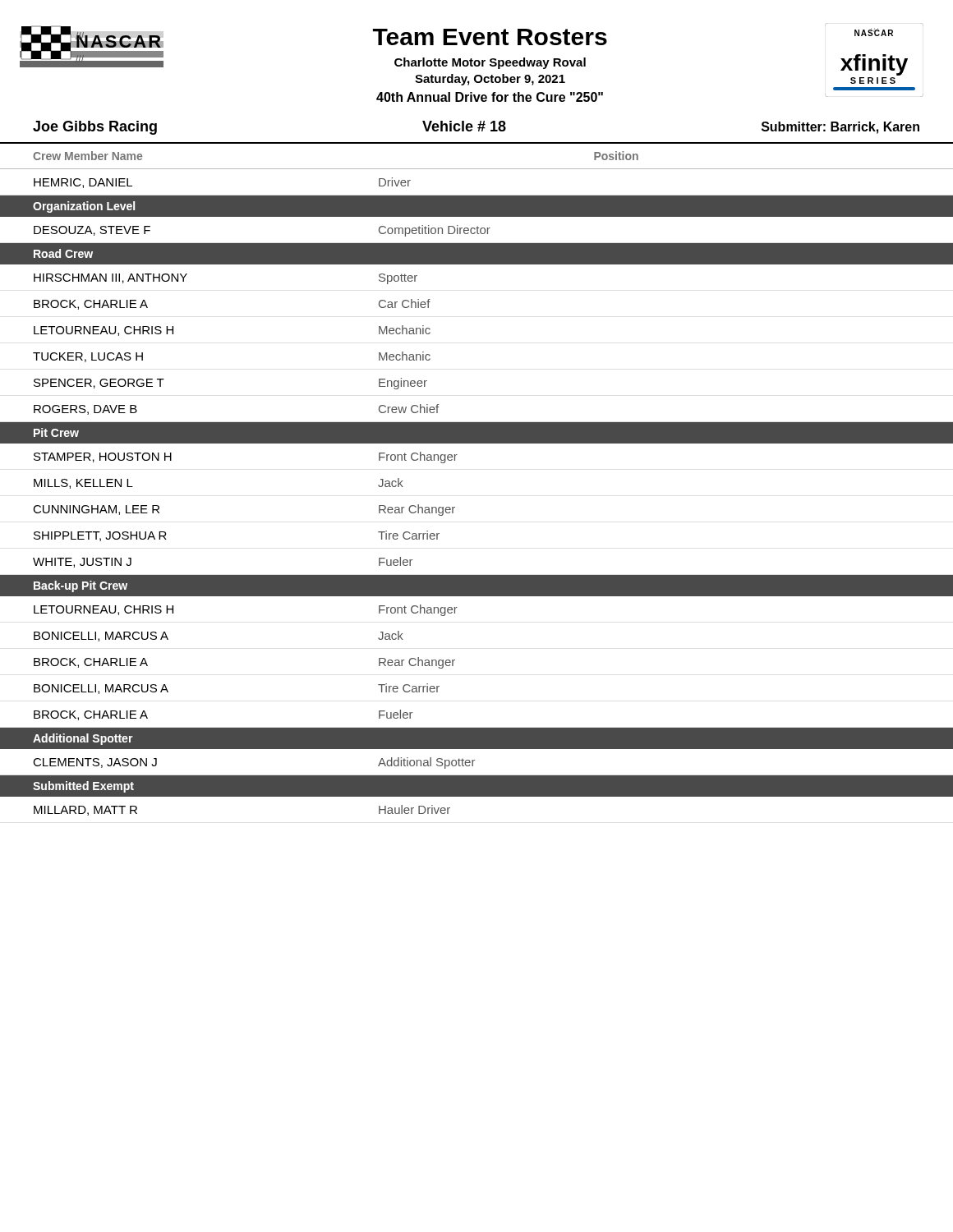Locate the text with the text "Saturday, October 9, 2021"

(490, 78)
